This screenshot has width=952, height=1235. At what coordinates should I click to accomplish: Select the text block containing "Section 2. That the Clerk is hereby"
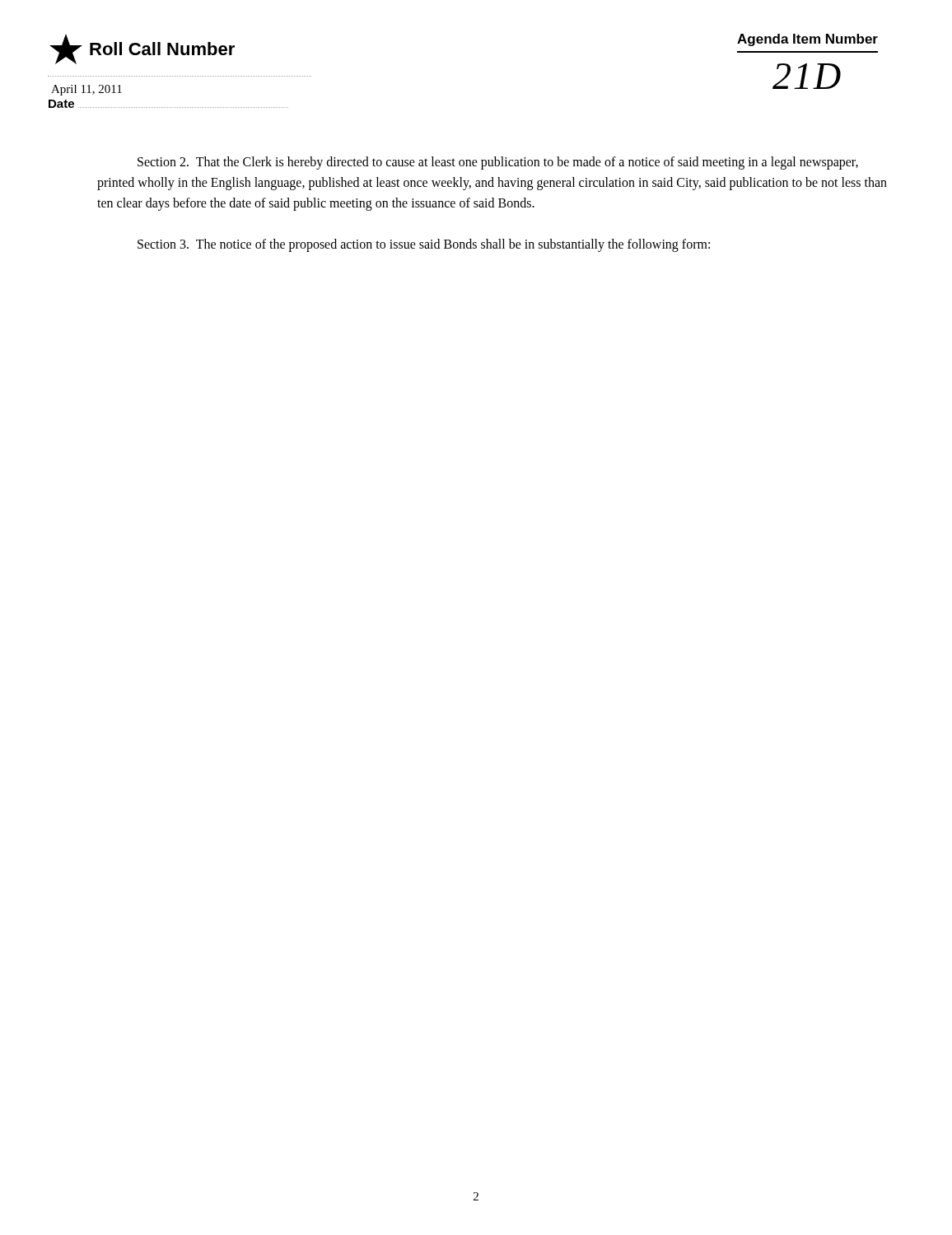(x=492, y=182)
